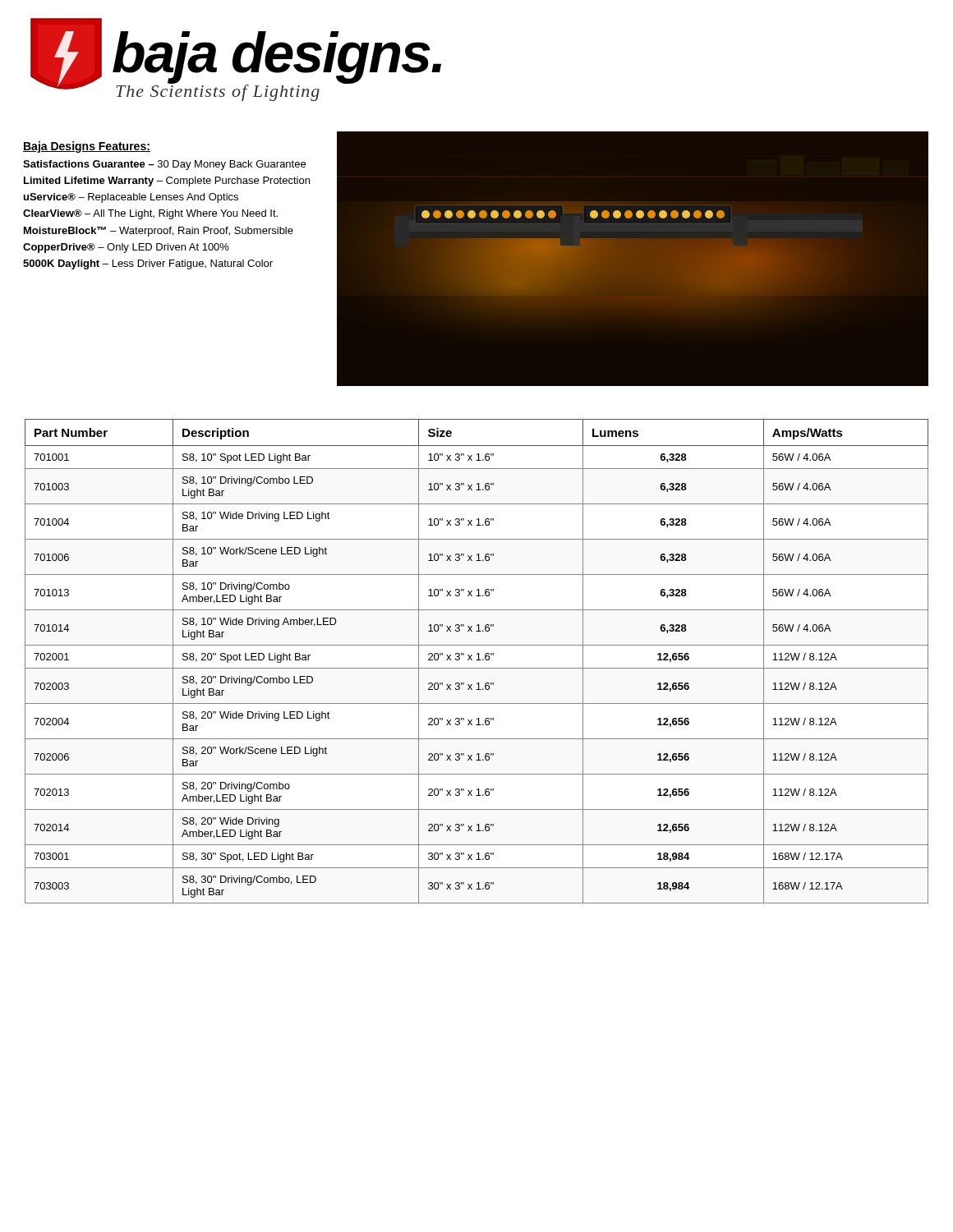Select the photo
The image size is (953, 1232).
pyautogui.click(x=633, y=259)
